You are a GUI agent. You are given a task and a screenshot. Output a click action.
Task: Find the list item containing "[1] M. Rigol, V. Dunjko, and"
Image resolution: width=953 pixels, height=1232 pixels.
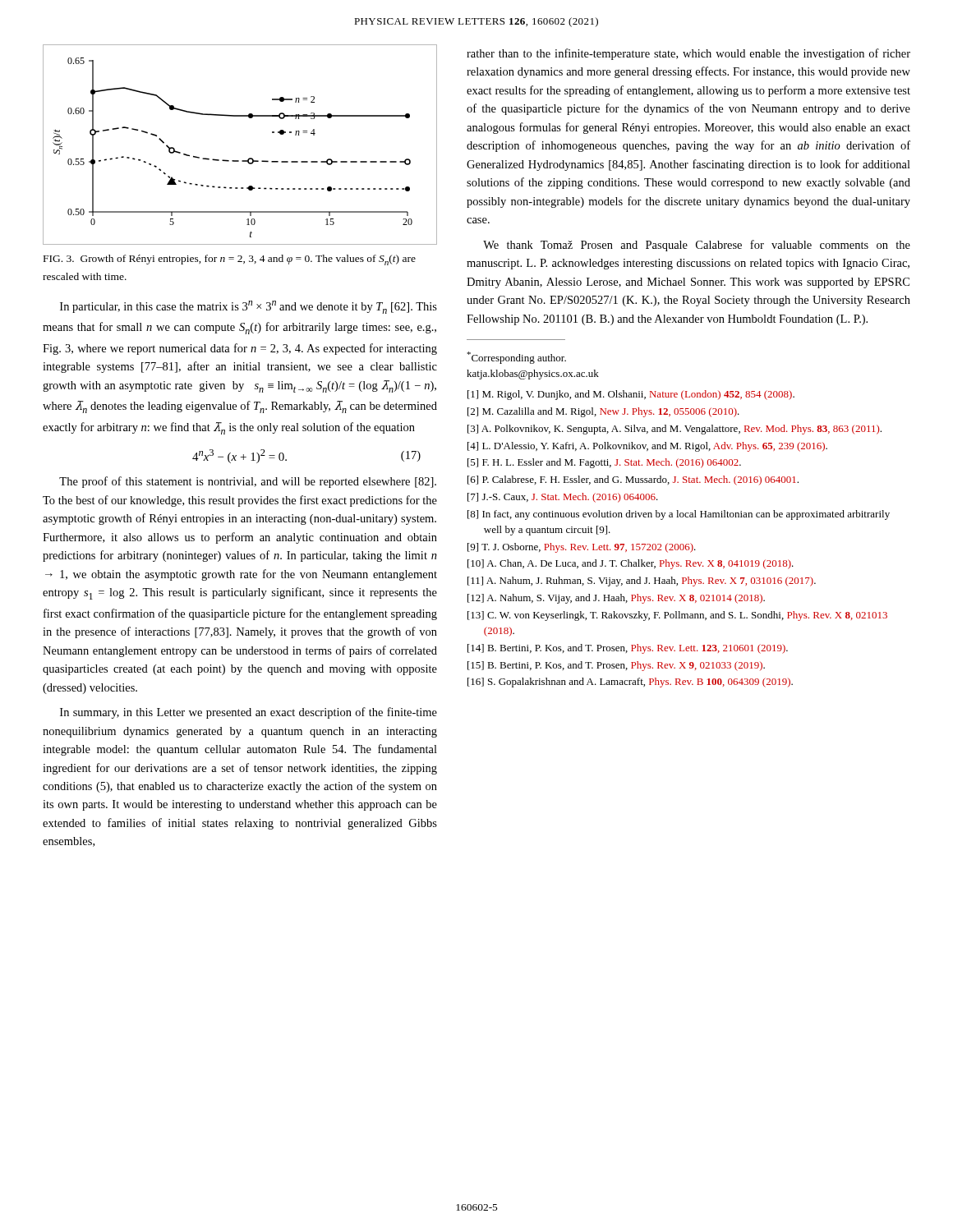click(x=631, y=394)
